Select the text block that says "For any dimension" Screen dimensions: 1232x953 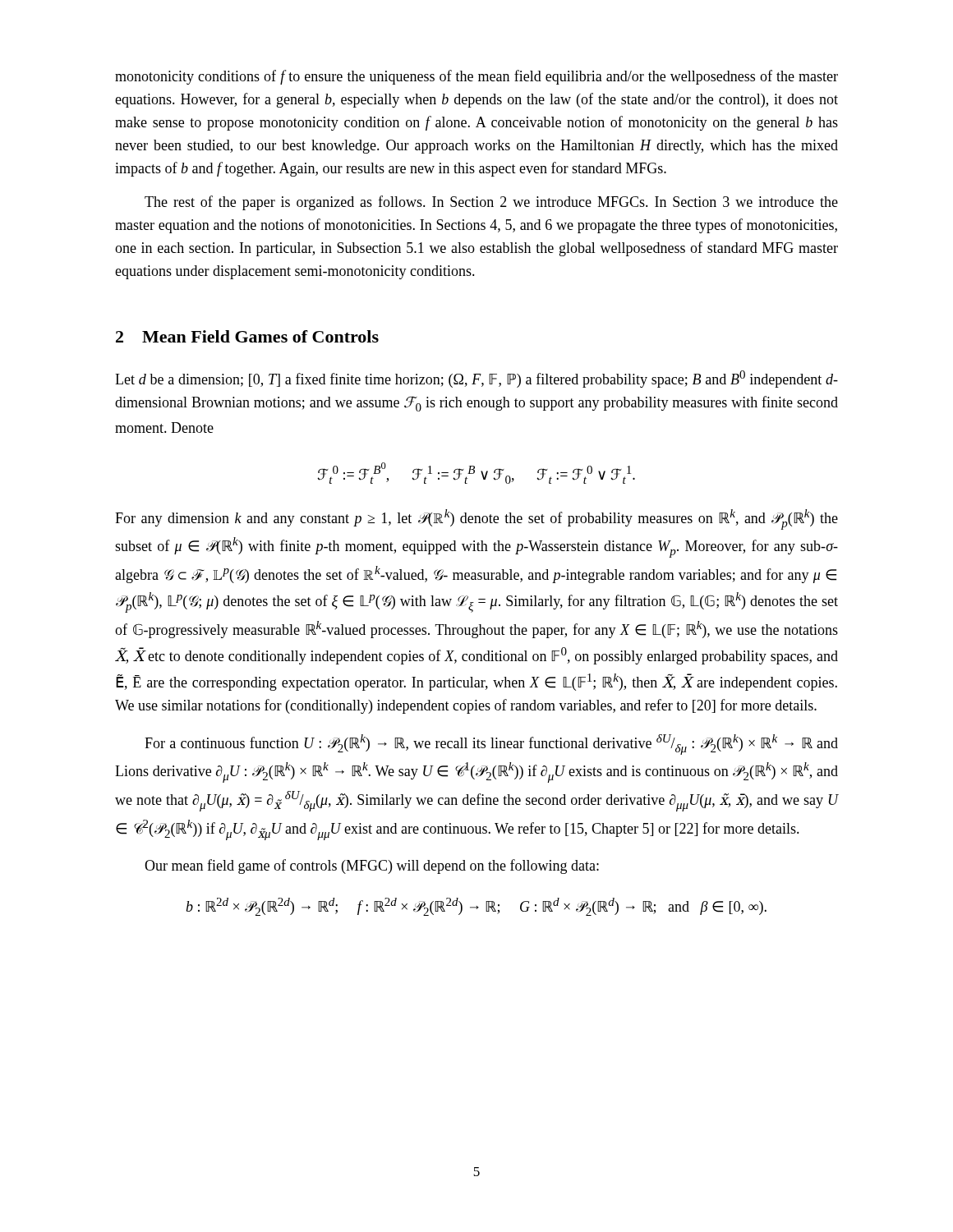point(476,611)
